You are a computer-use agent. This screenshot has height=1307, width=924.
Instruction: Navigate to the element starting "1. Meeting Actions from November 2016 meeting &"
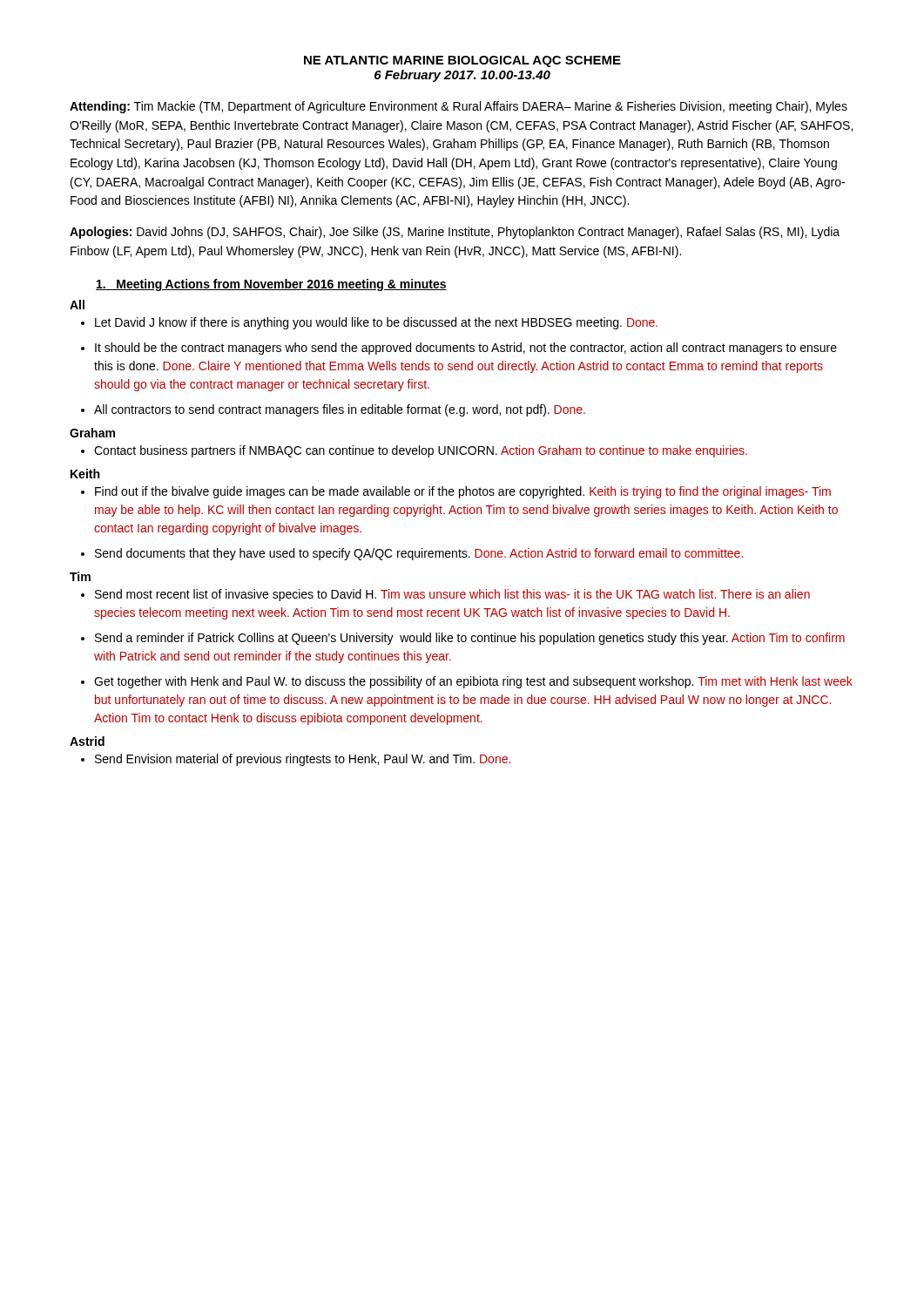click(x=271, y=284)
